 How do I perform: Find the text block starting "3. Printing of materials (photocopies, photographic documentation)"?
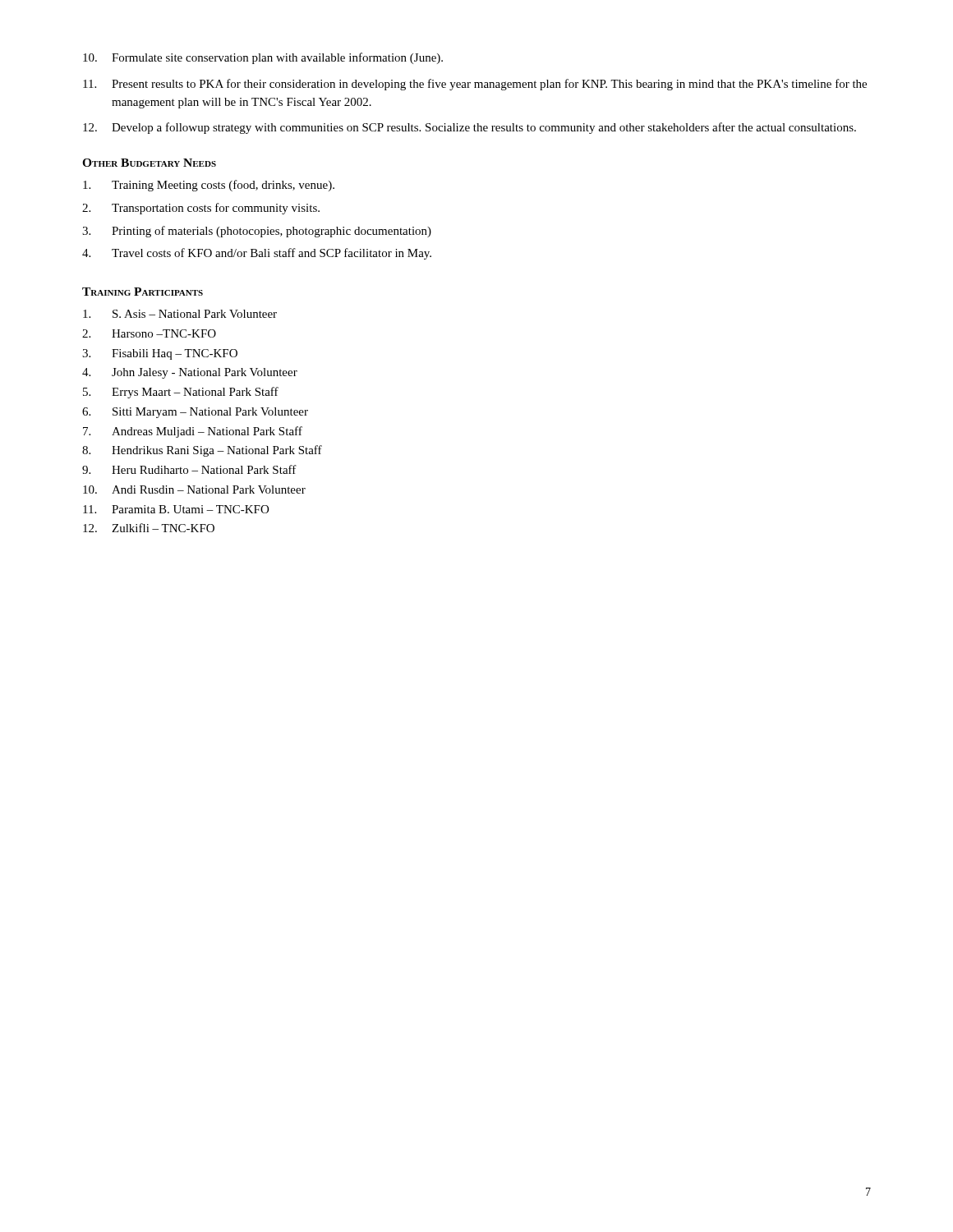257,232
